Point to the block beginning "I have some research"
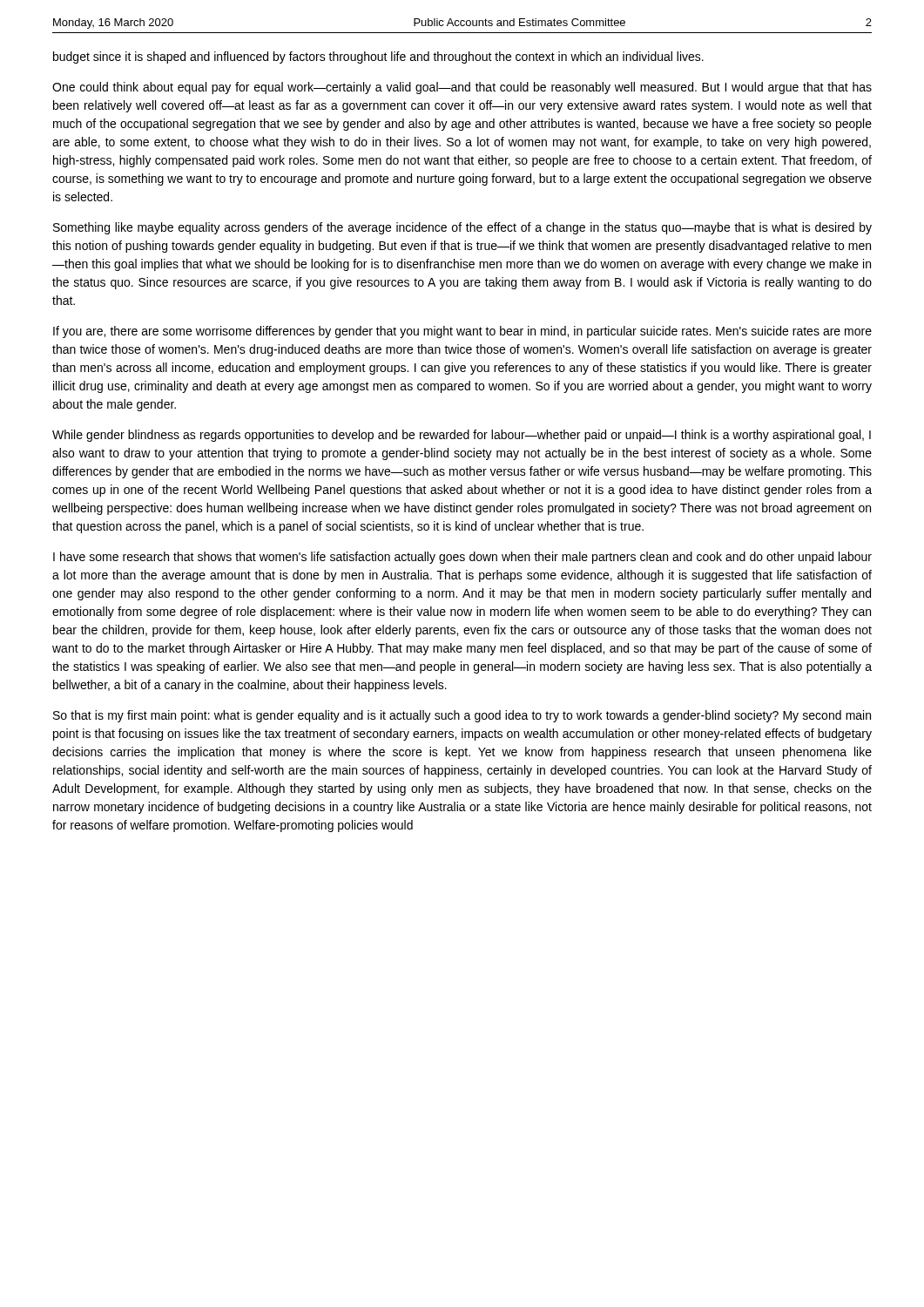This screenshot has width=924, height=1307. (462, 621)
